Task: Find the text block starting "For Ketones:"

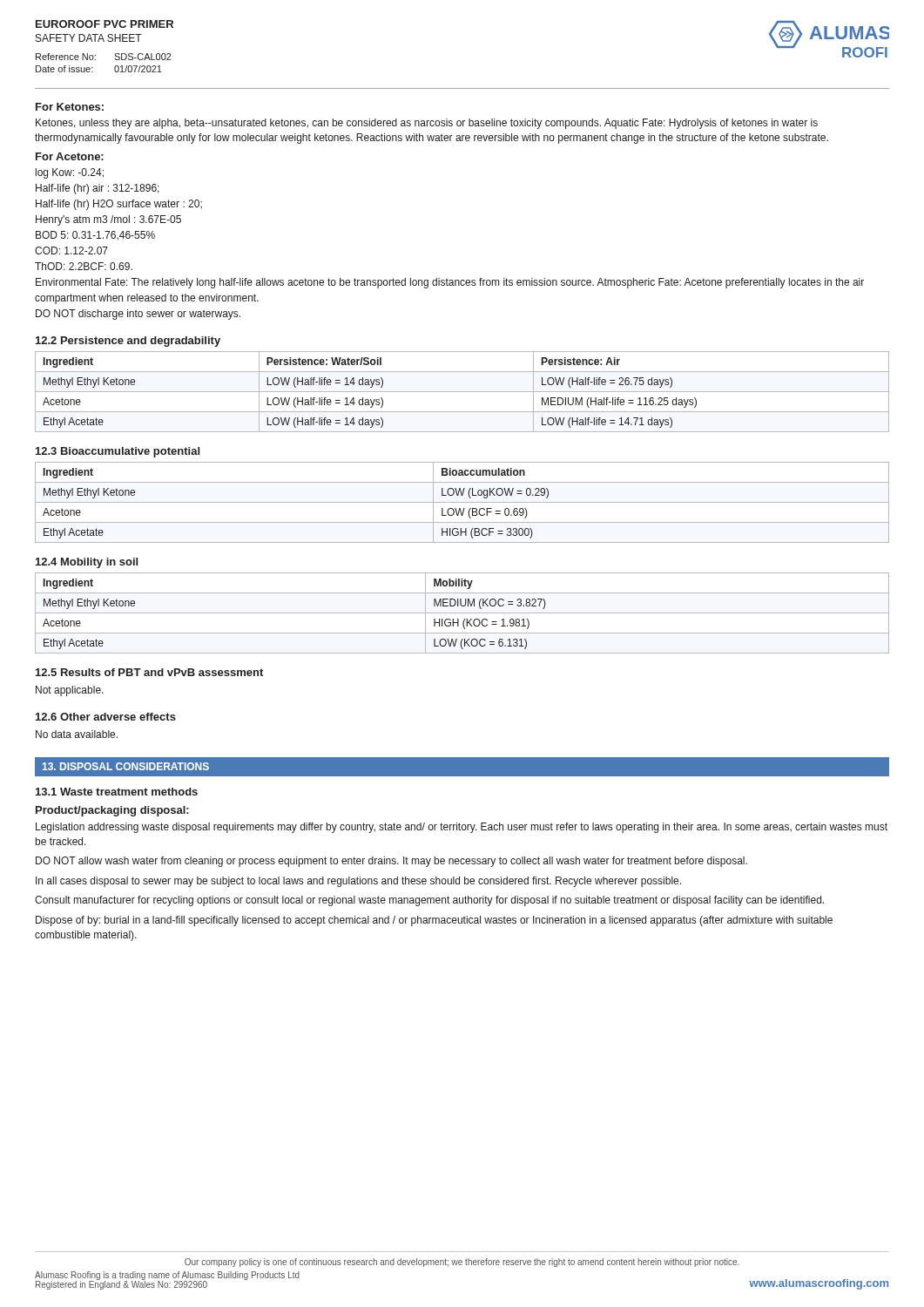Action: click(x=70, y=107)
